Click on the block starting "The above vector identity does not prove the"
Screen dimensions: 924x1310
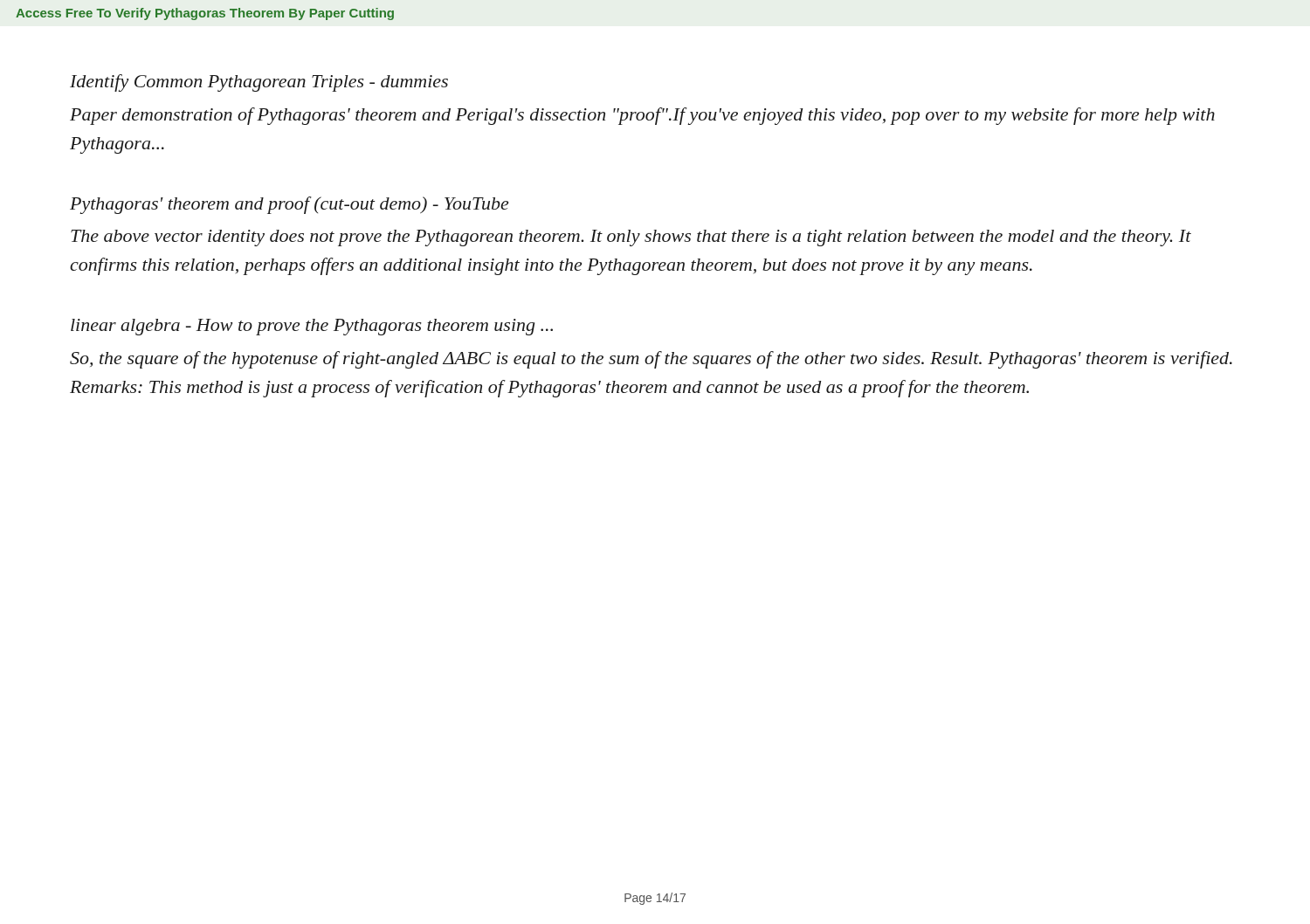pyautogui.click(x=655, y=250)
